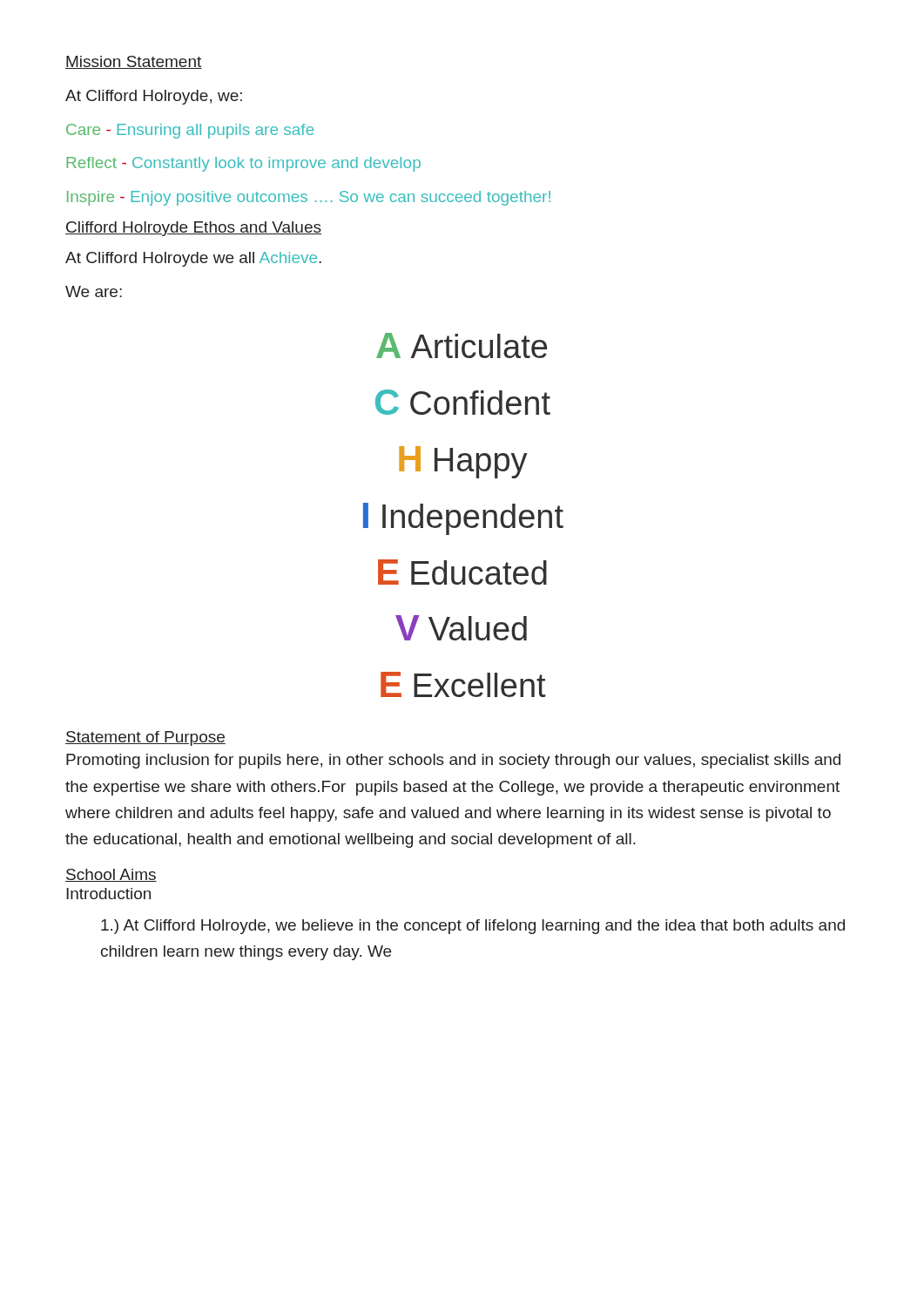Screen dimensions: 1307x924
Task: Find "At Clifford Holroyde we all Achieve." on this page
Action: point(194,257)
